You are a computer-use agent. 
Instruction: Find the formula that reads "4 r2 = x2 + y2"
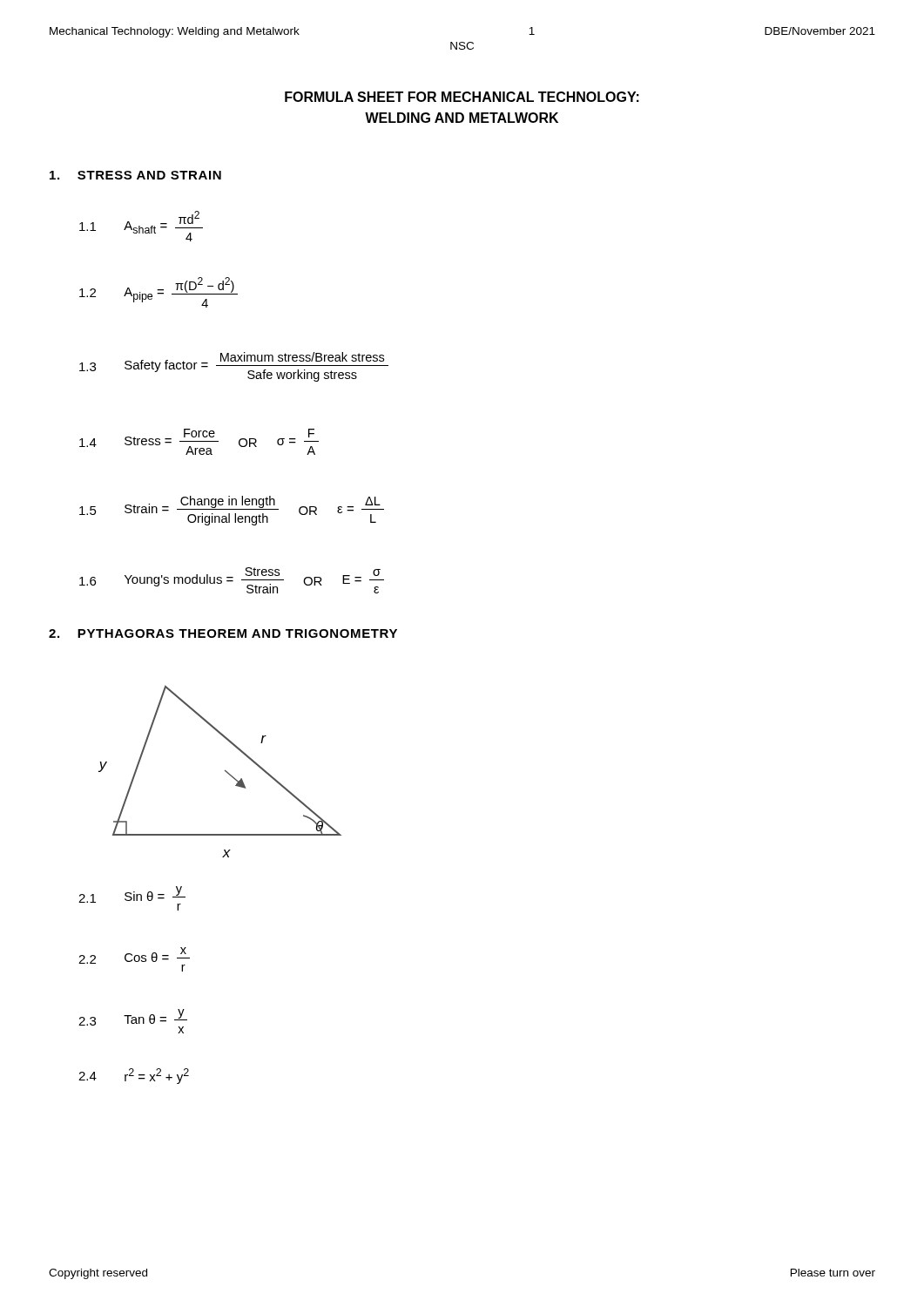(x=134, y=1075)
